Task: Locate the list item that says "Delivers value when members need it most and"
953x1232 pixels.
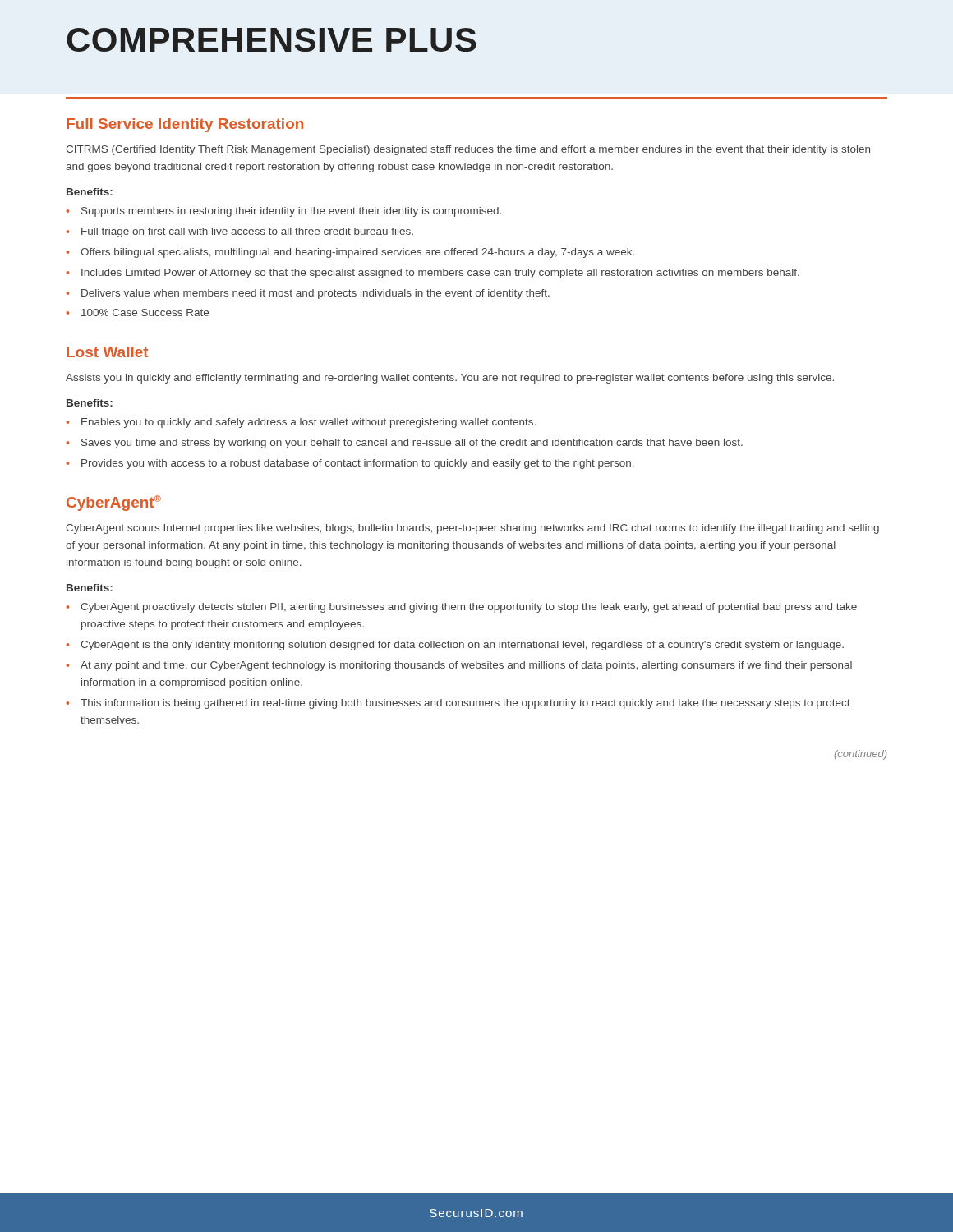Action: [x=315, y=292]
